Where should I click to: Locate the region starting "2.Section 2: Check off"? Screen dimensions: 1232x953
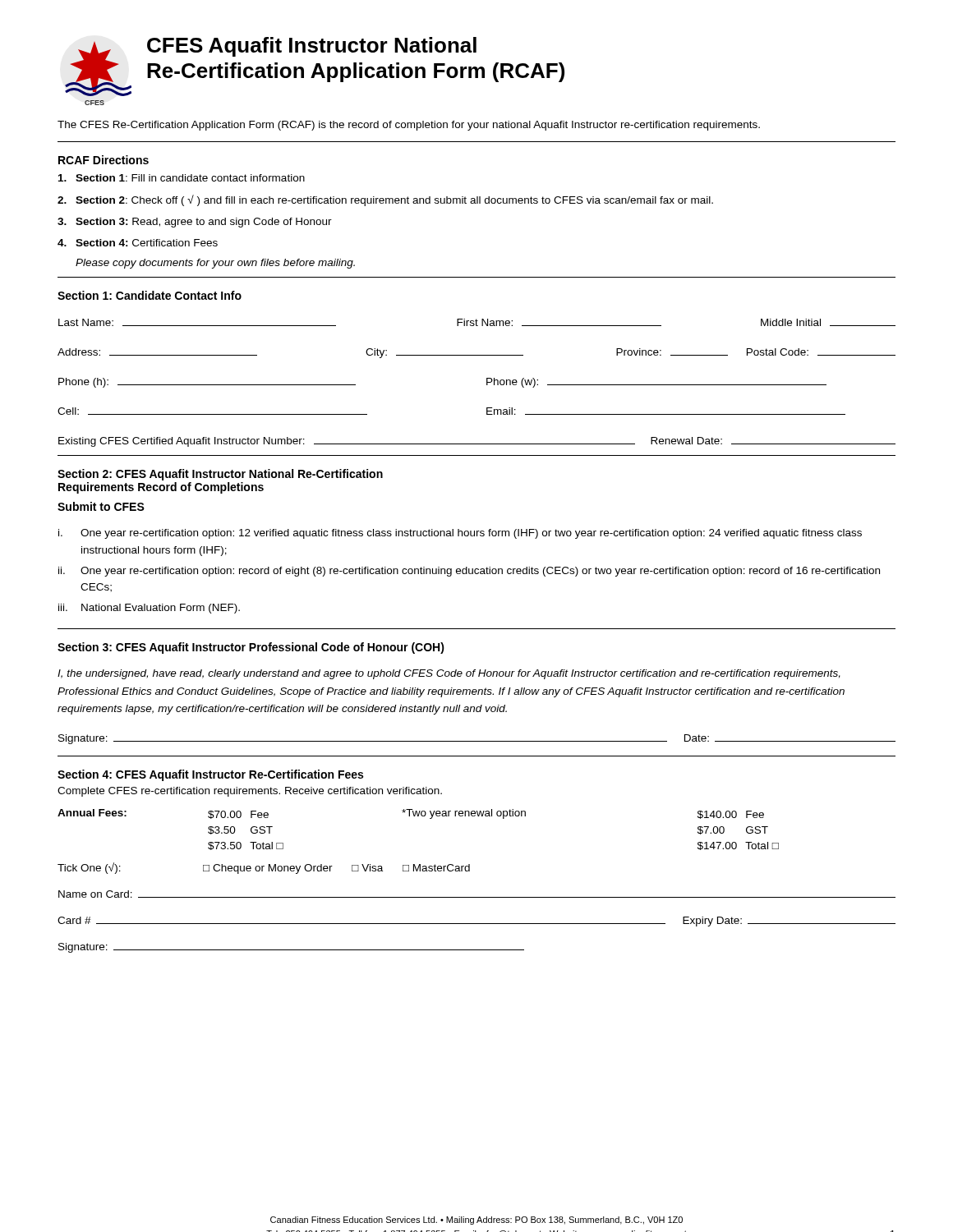(x=476, y=200)
